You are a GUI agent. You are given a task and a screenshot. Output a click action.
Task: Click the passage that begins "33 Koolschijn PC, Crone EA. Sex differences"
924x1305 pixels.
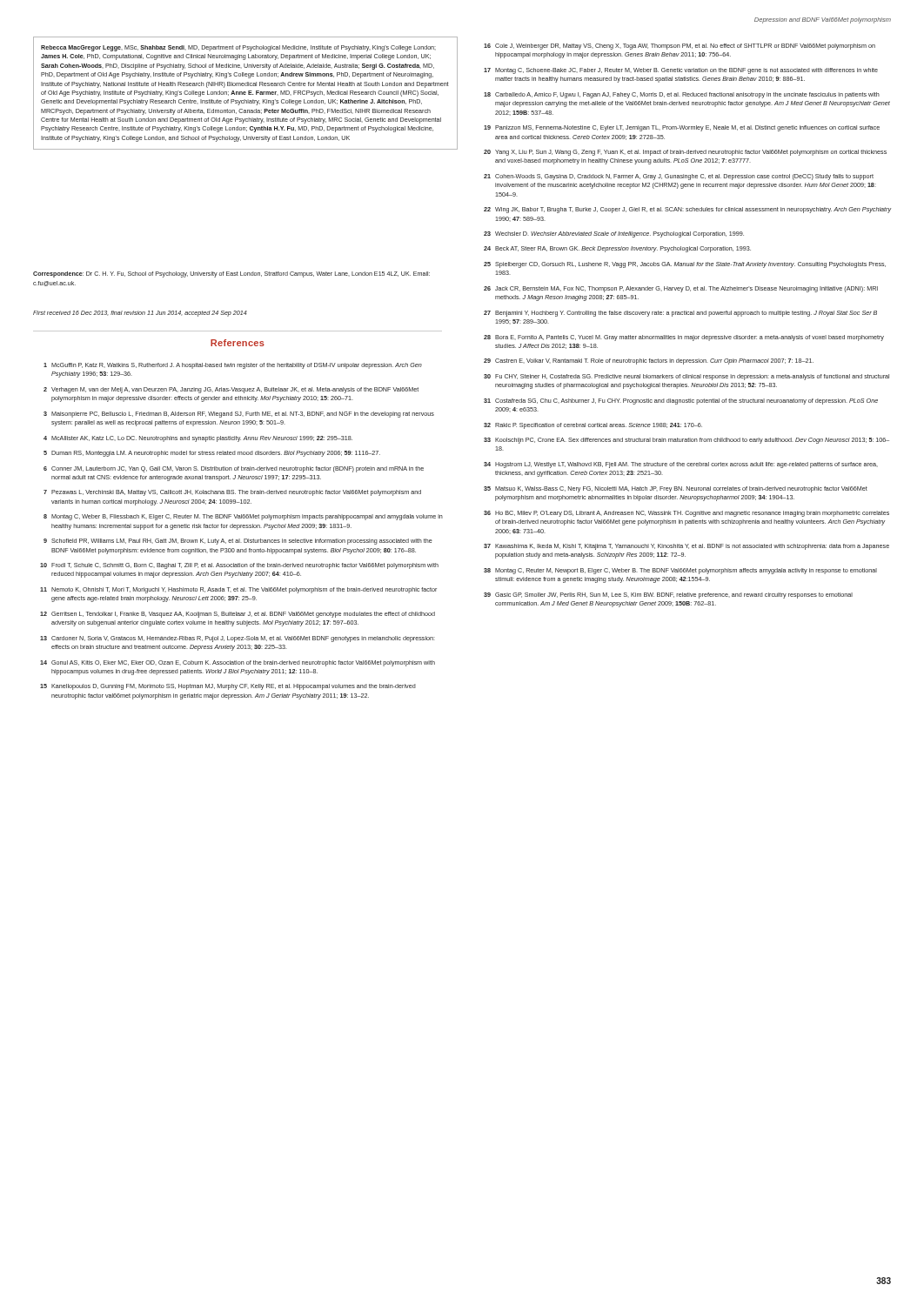[684, 445]
